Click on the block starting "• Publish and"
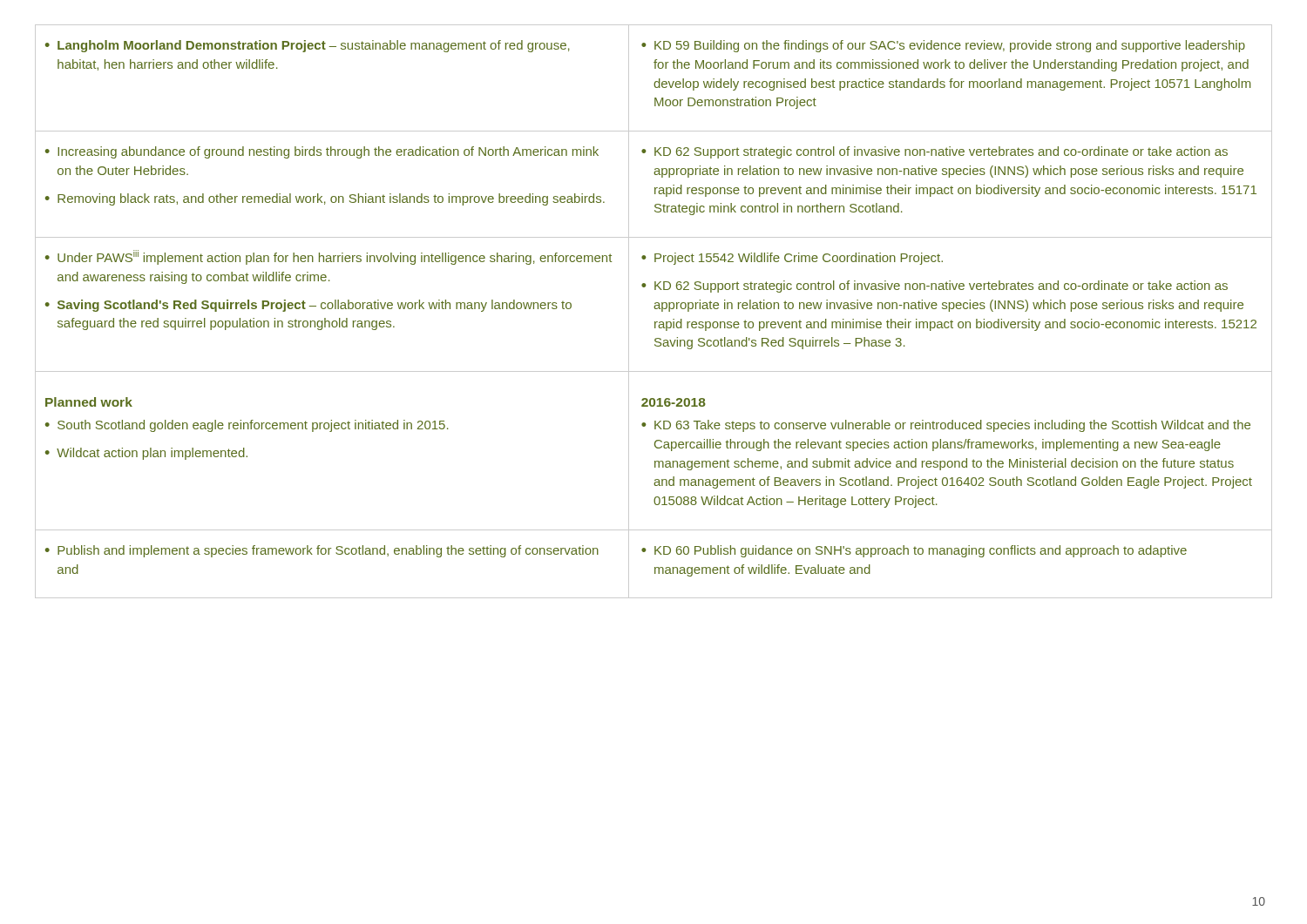The image size is (1307, 924). (x=330, y=560)
